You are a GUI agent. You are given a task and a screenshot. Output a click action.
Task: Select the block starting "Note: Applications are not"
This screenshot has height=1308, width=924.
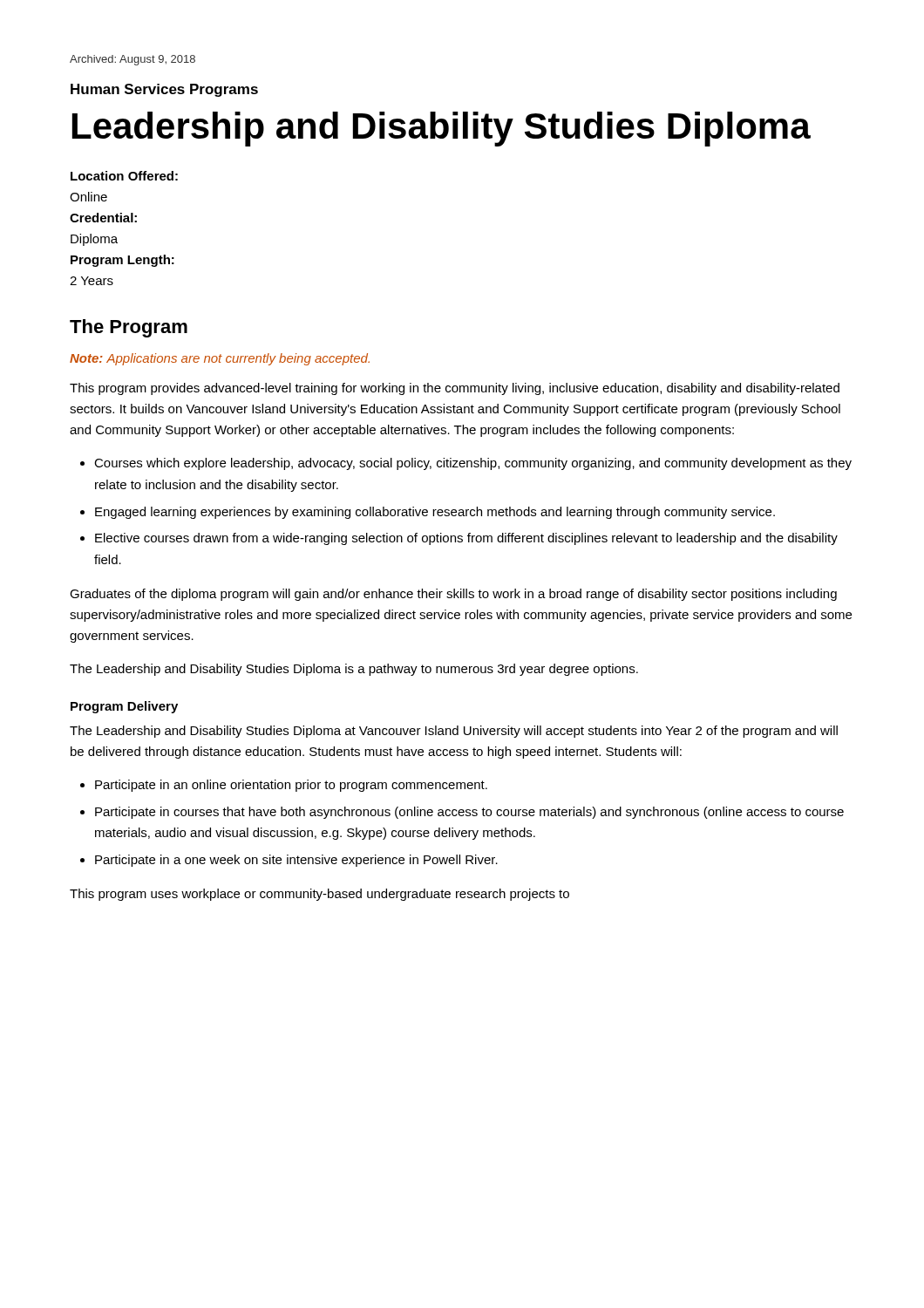pyautogui.click(x=221, y=358)
